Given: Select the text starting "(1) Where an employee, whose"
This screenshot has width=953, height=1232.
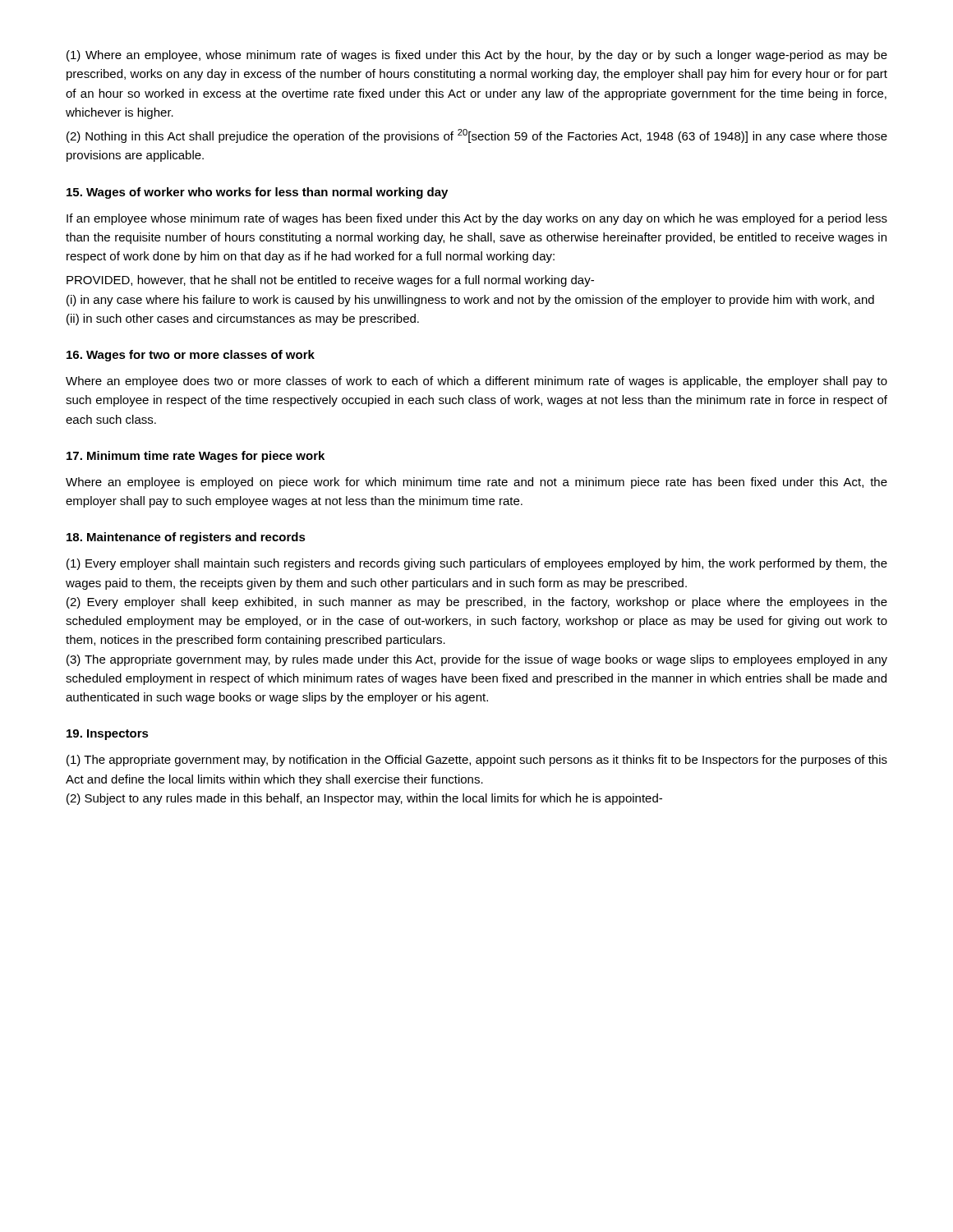Looking at the screenshot, I should (476, 83).
